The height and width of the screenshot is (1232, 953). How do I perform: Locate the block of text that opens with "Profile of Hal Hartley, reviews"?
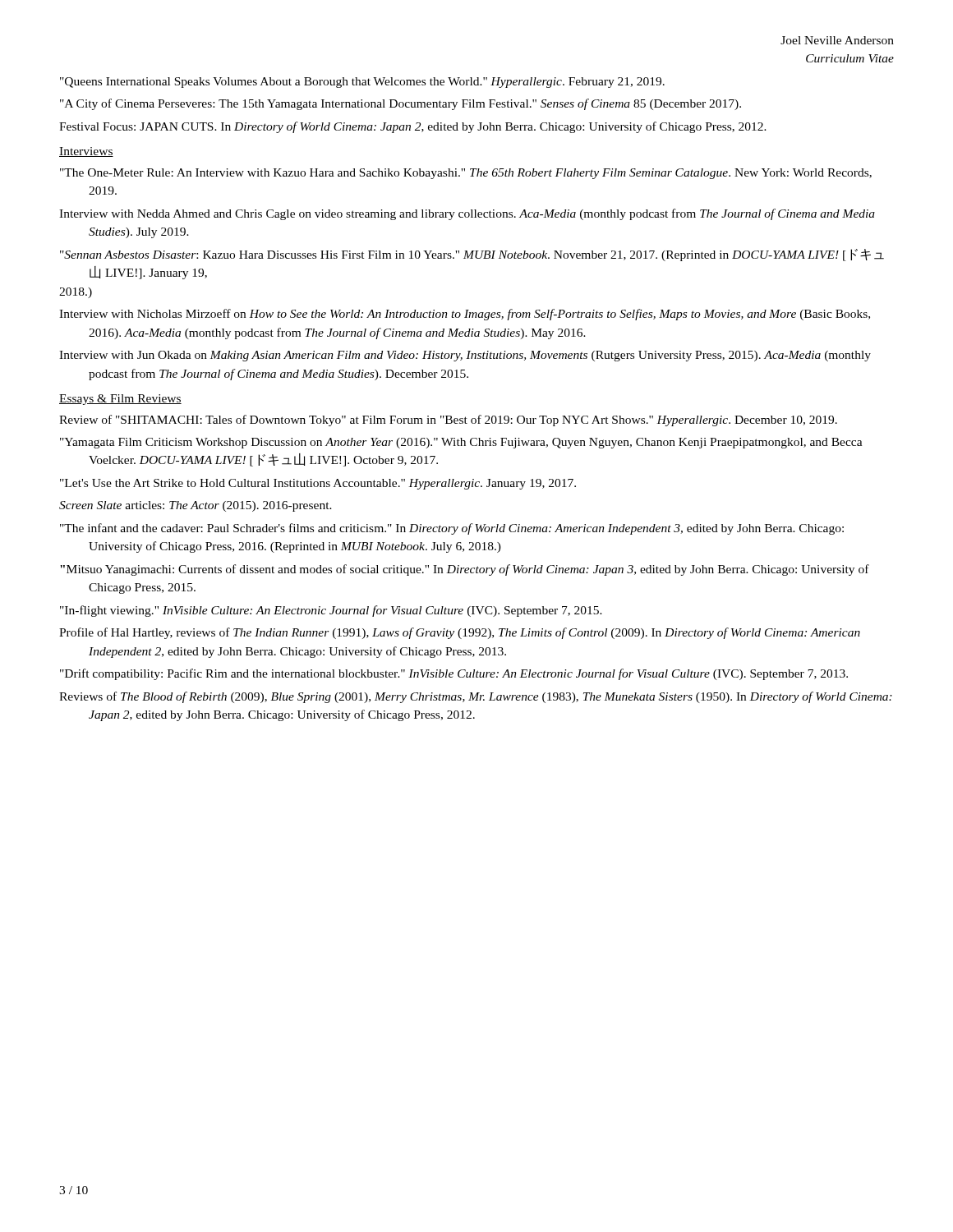coord(460,641)
